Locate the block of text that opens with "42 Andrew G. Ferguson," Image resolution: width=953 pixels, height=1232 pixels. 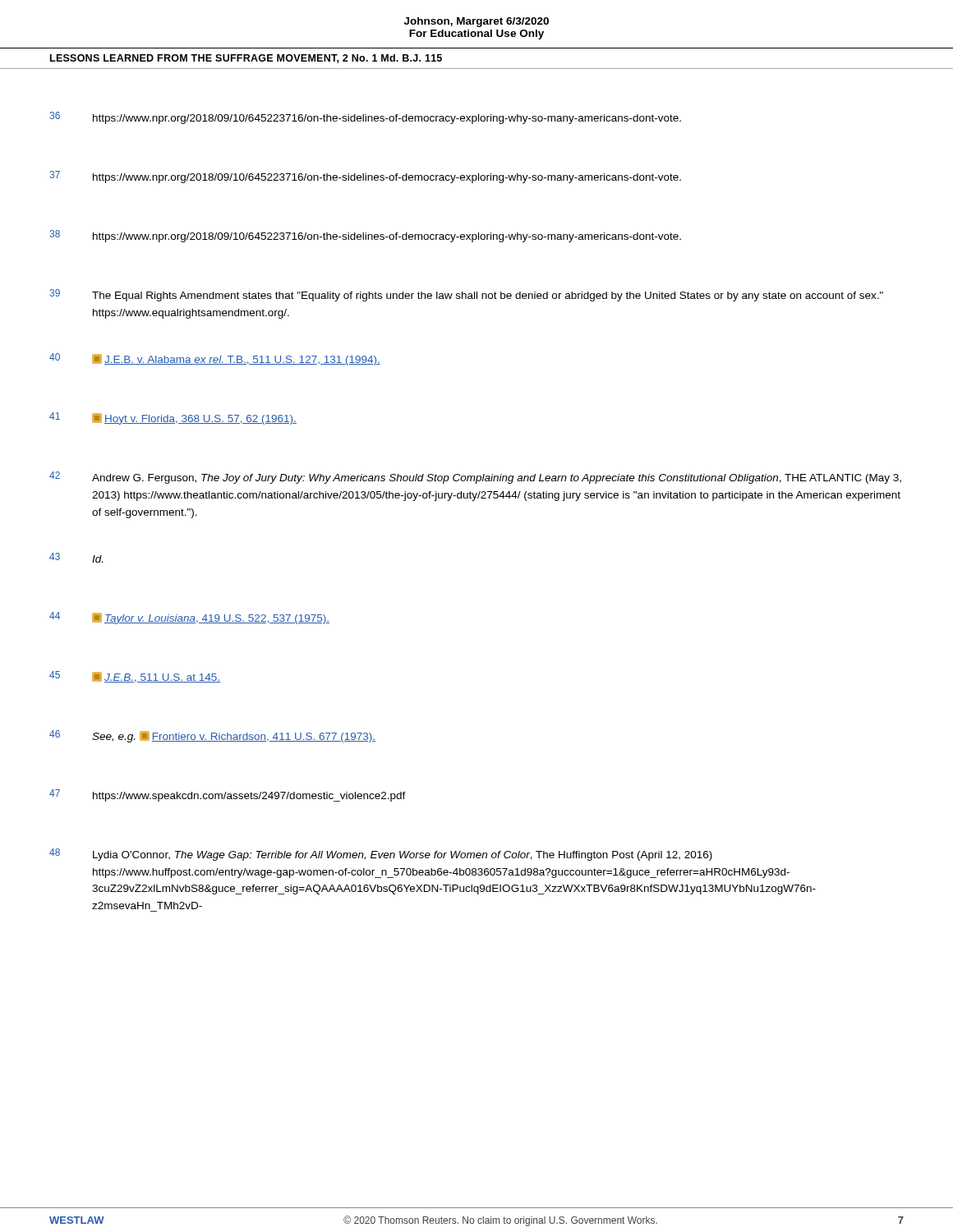[476, 495]
